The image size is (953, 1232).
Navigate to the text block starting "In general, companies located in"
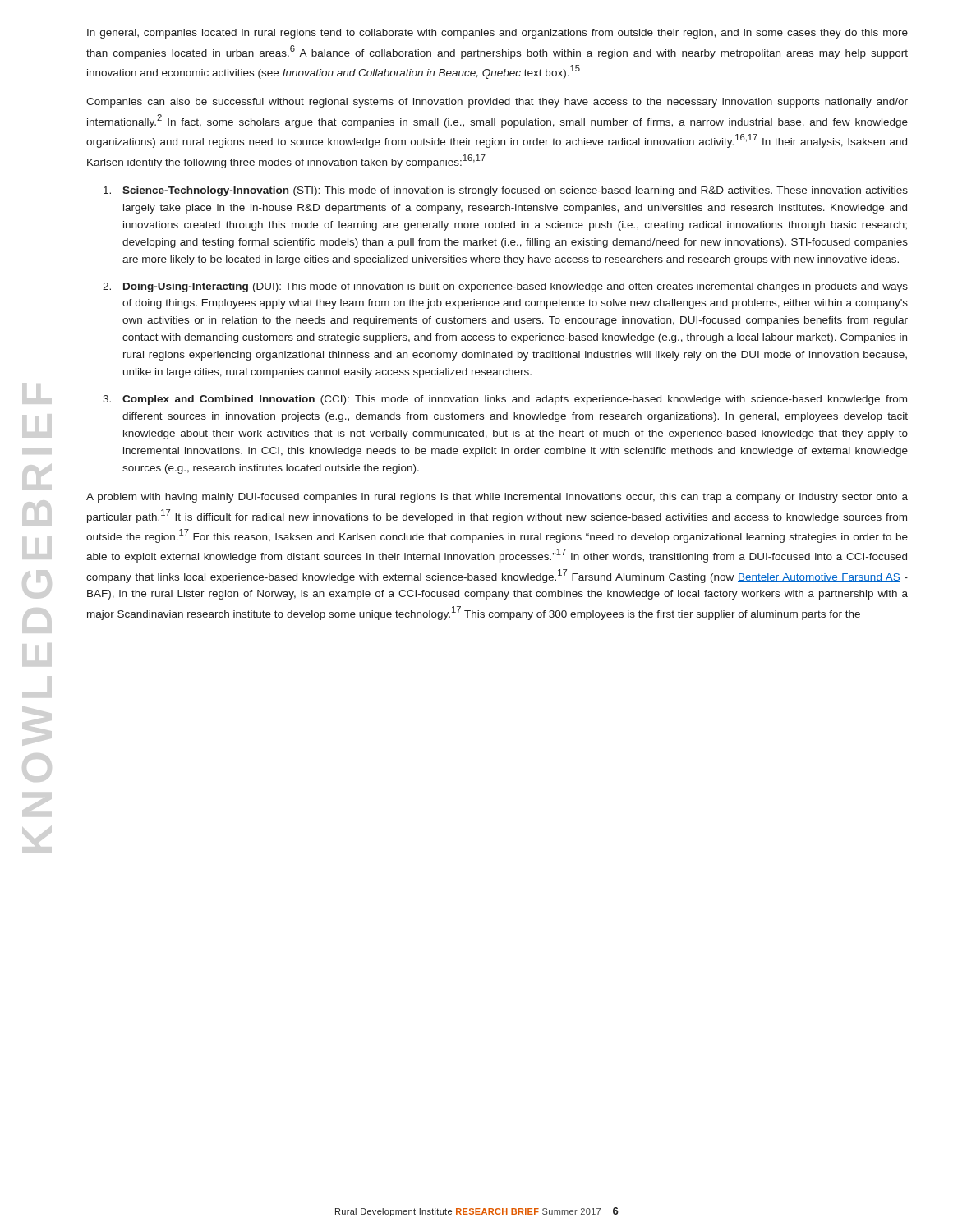pyautogui.click(x=497, y=53)
